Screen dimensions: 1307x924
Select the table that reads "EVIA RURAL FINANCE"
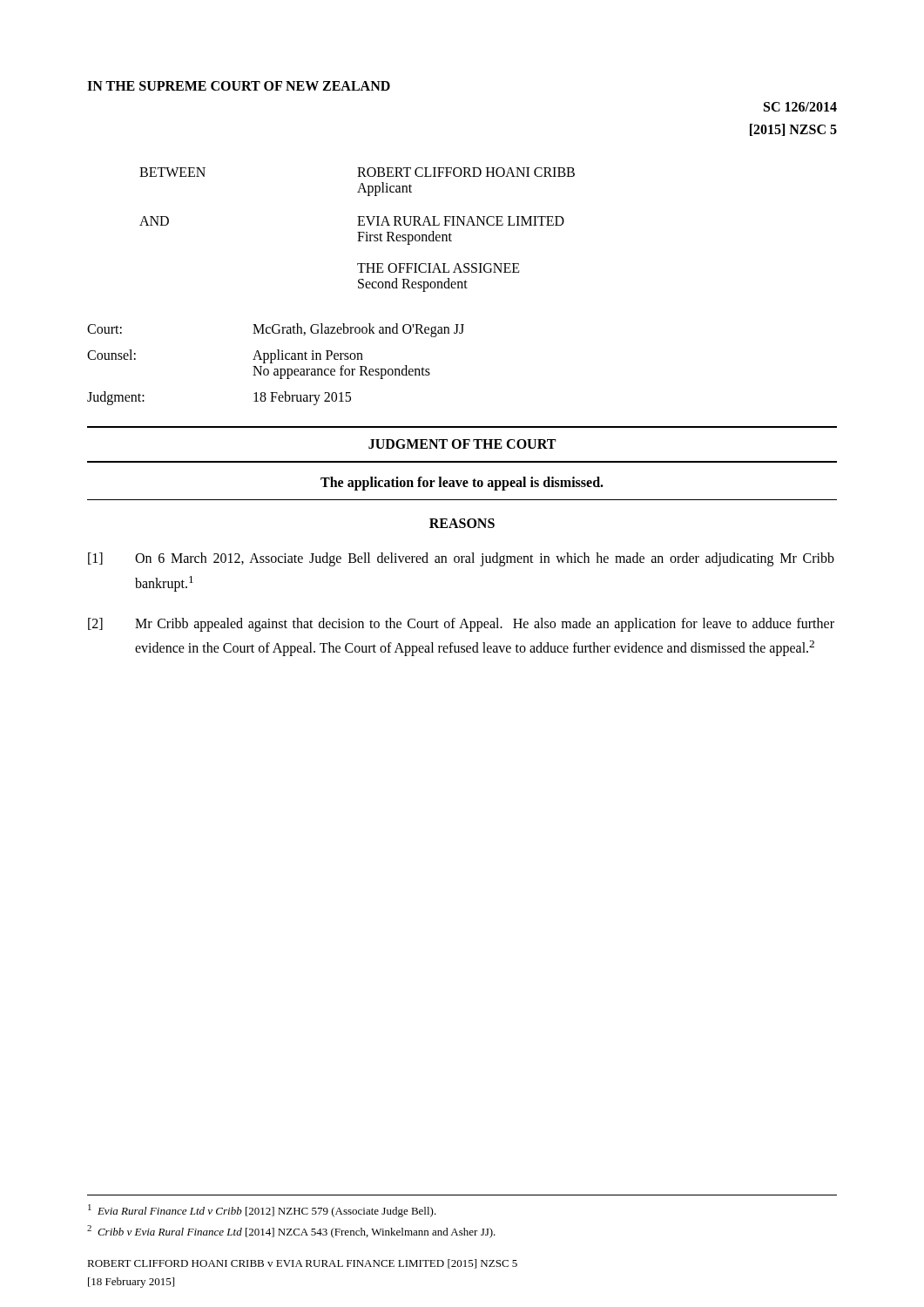[x=462, y=228]
